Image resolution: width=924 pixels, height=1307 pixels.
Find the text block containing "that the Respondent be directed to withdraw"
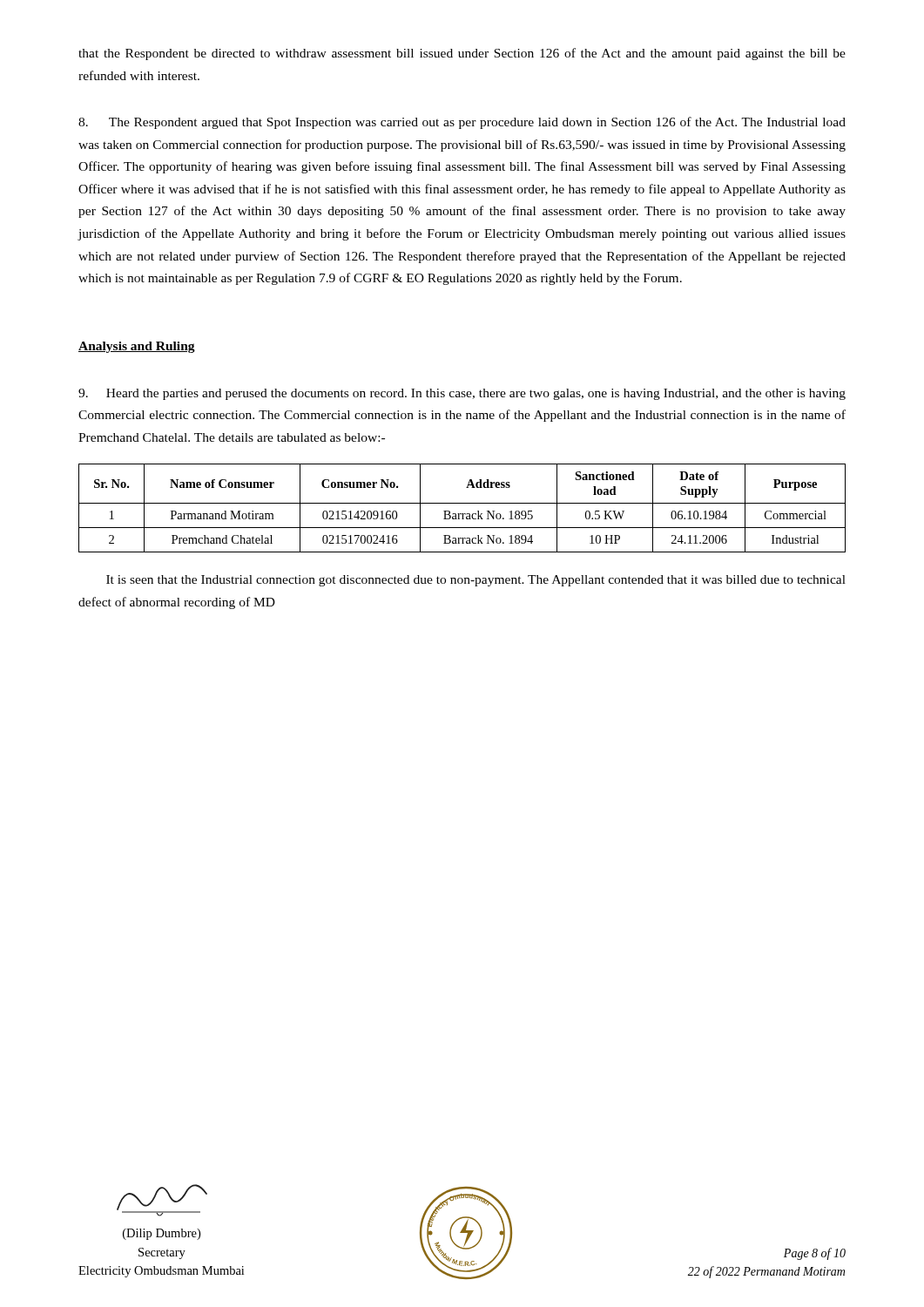(x=462, y=64)
